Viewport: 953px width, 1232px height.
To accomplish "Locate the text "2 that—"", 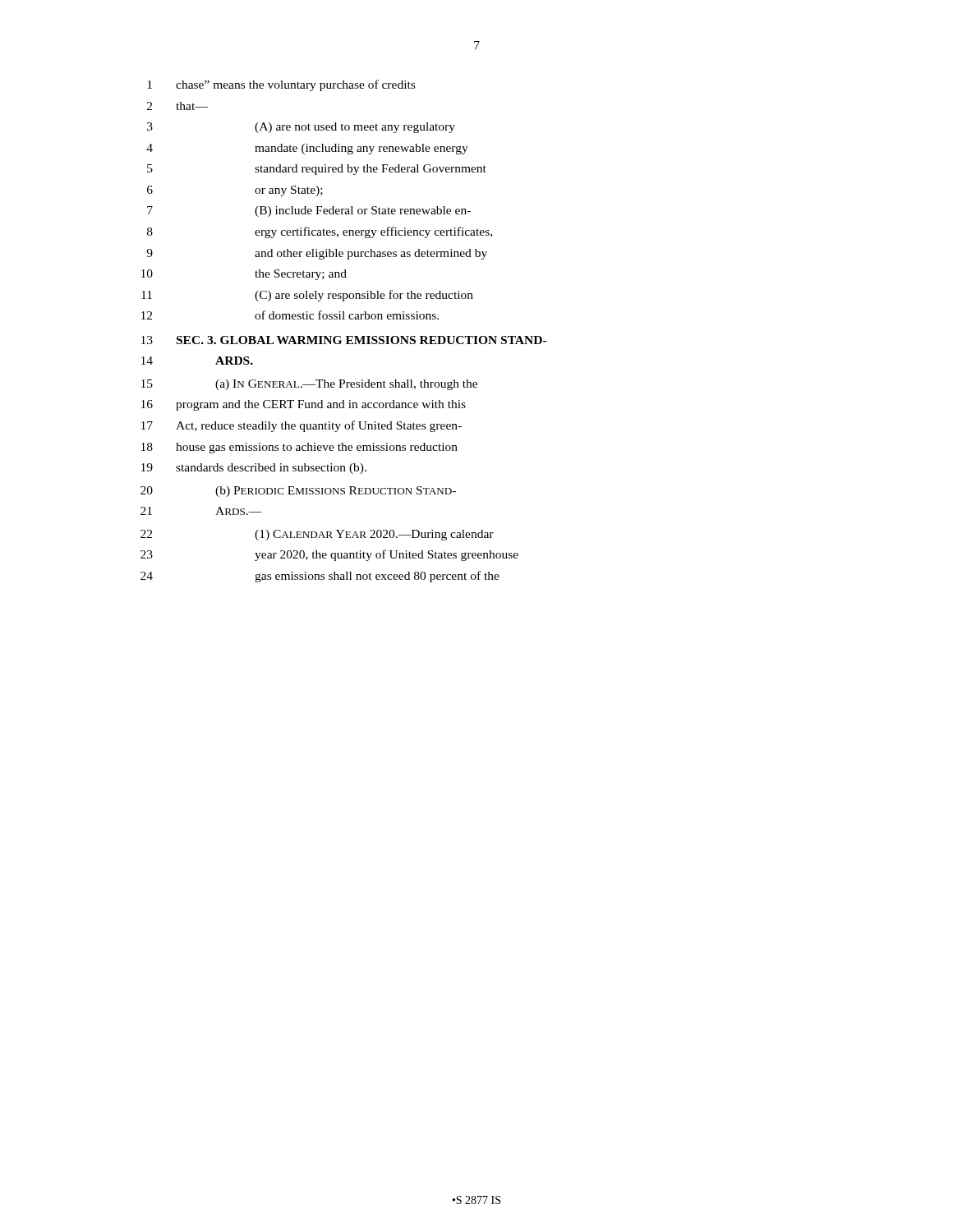I will click(x=177, y=106).
